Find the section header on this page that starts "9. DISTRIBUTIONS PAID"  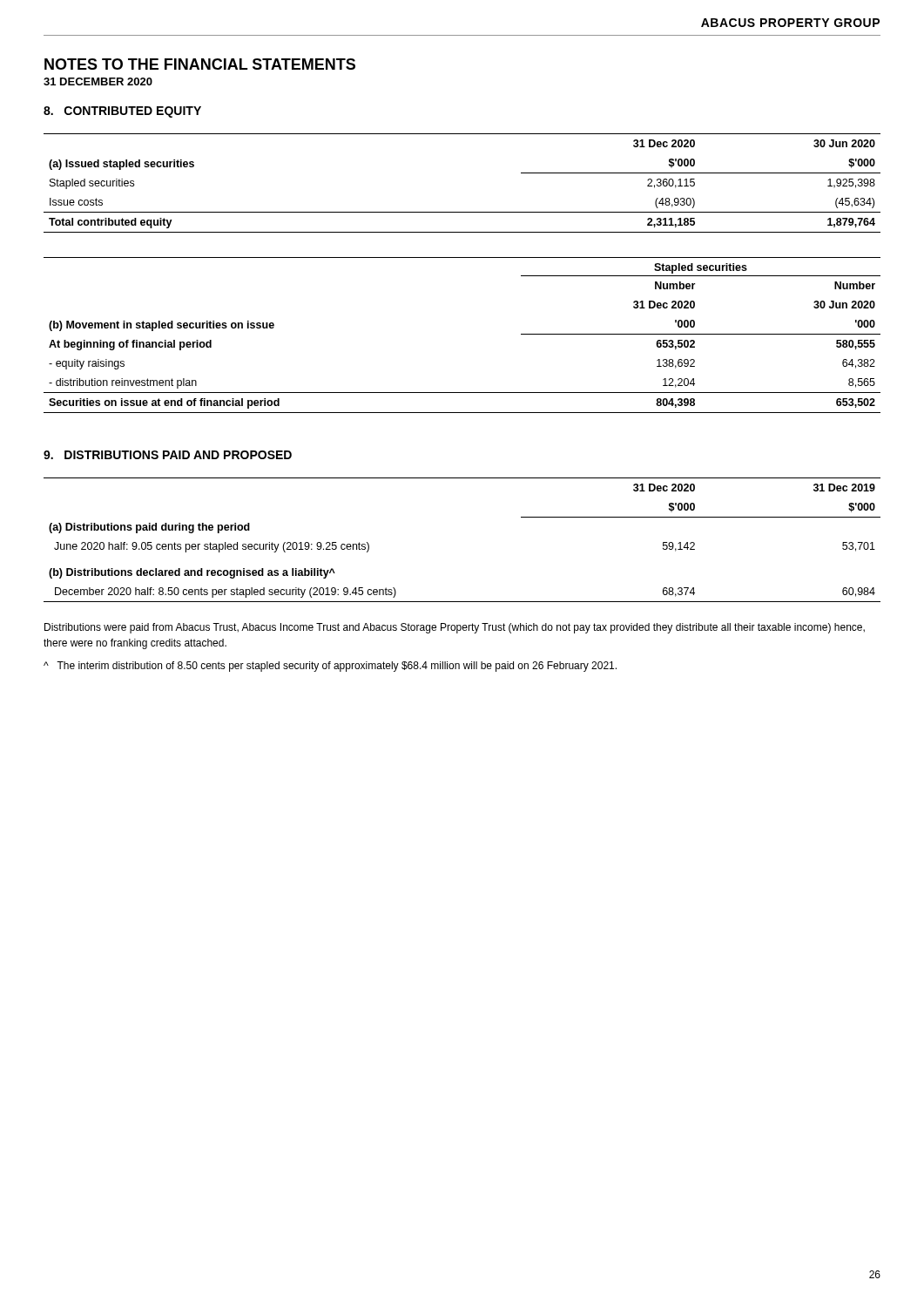click(168, 455)
